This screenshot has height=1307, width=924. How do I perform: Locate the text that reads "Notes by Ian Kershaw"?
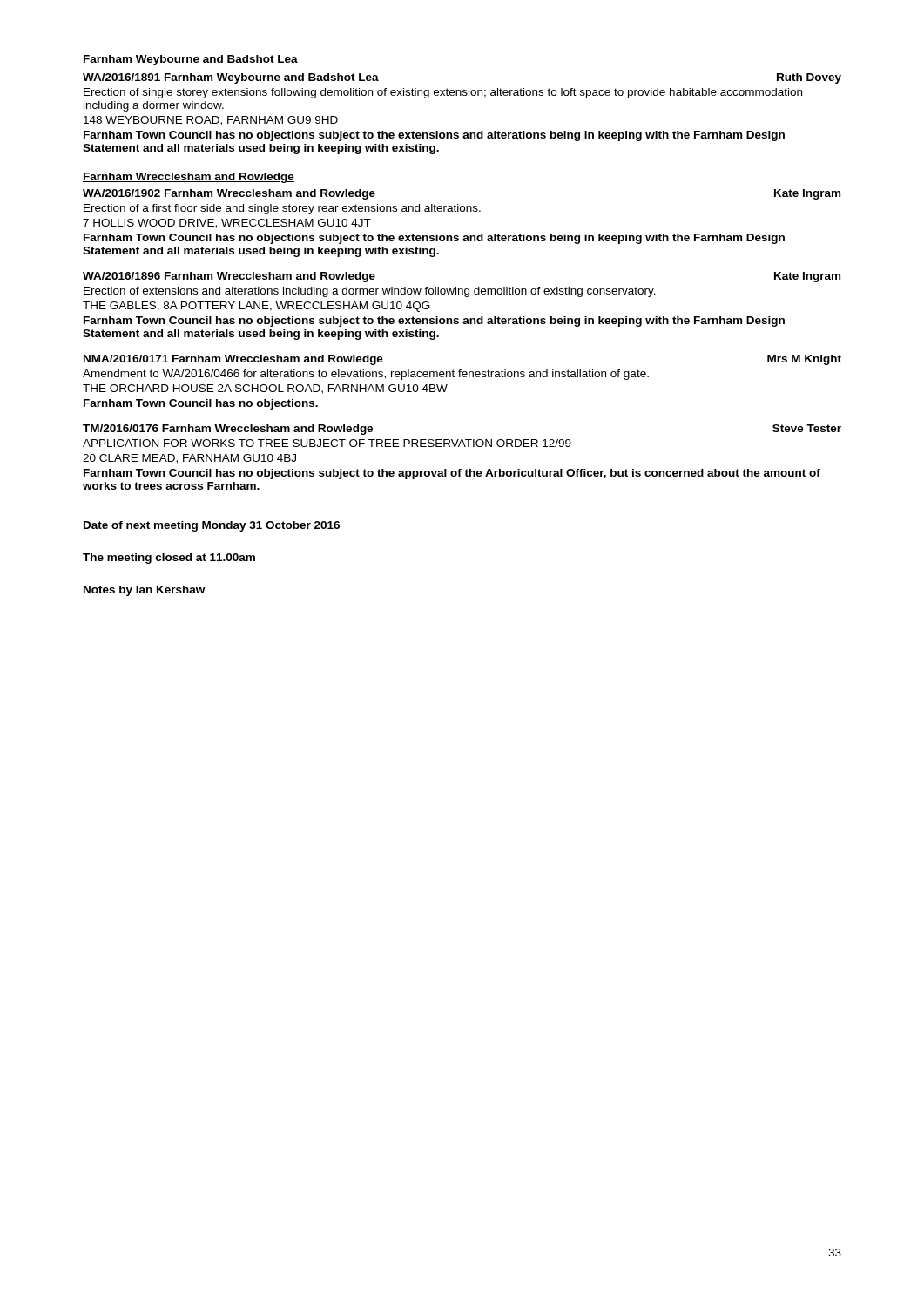[144, 589]
